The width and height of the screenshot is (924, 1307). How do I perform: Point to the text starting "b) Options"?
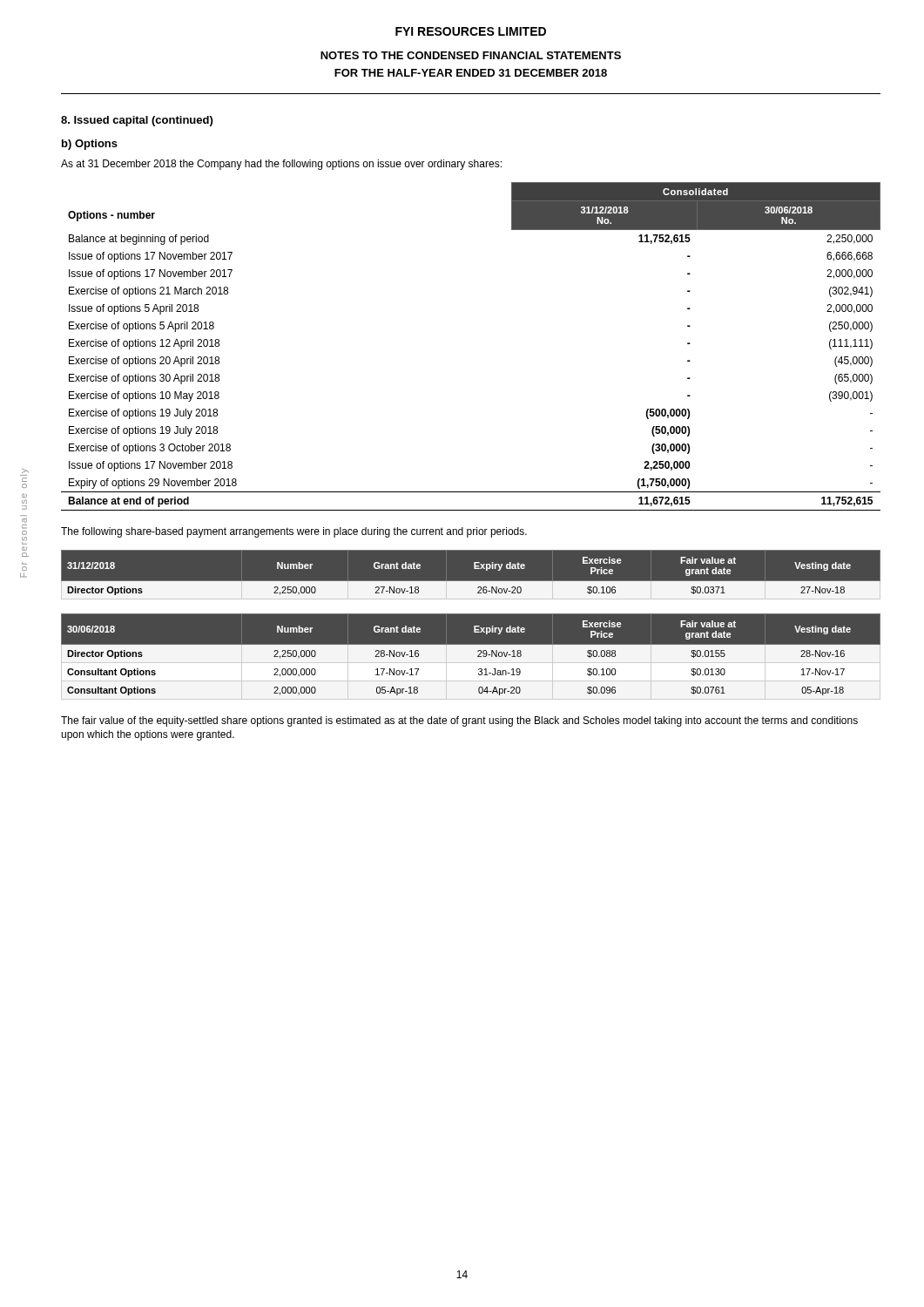coord(89,143)
